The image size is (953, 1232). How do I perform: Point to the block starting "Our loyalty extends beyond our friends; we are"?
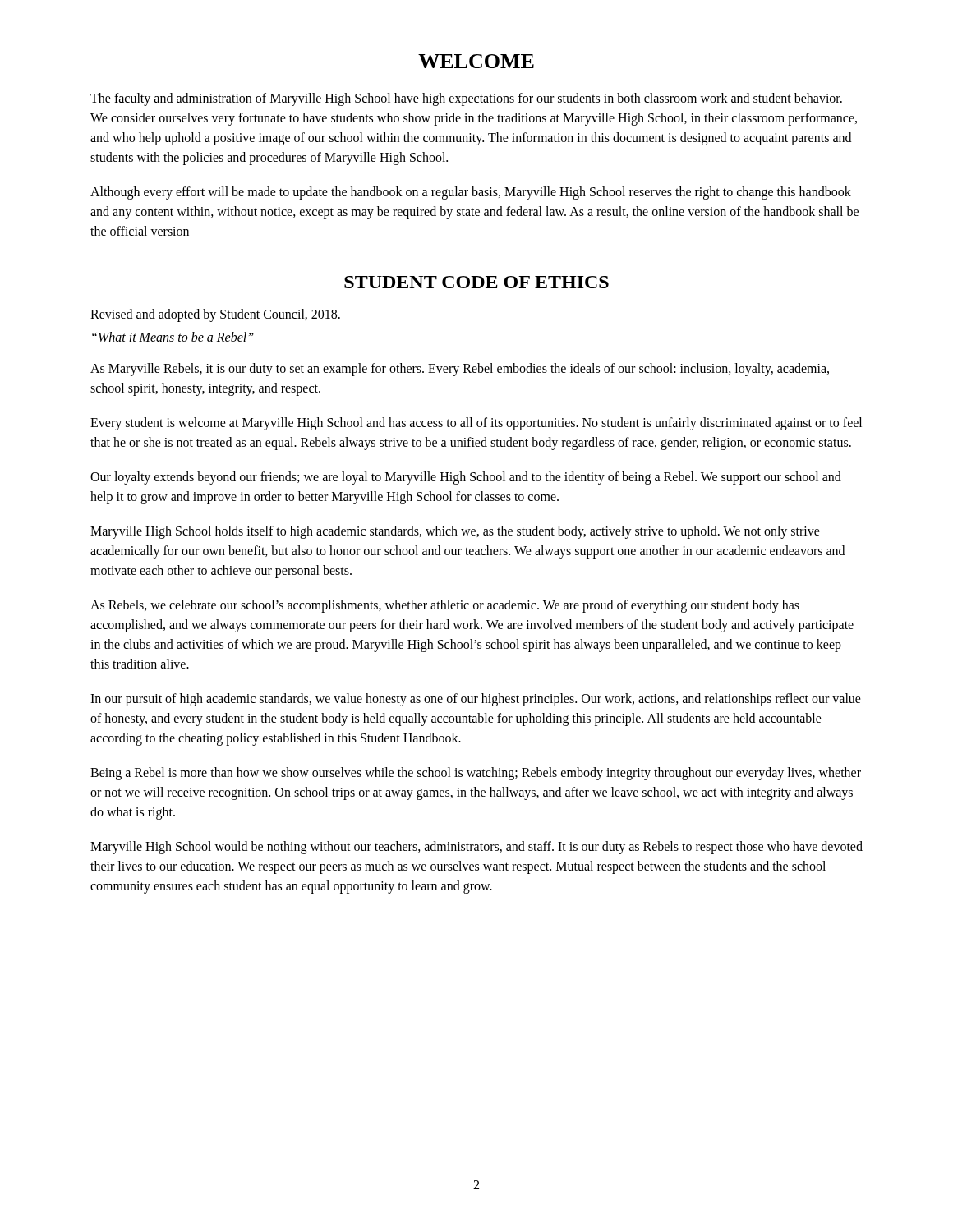(x=466, y=487)
